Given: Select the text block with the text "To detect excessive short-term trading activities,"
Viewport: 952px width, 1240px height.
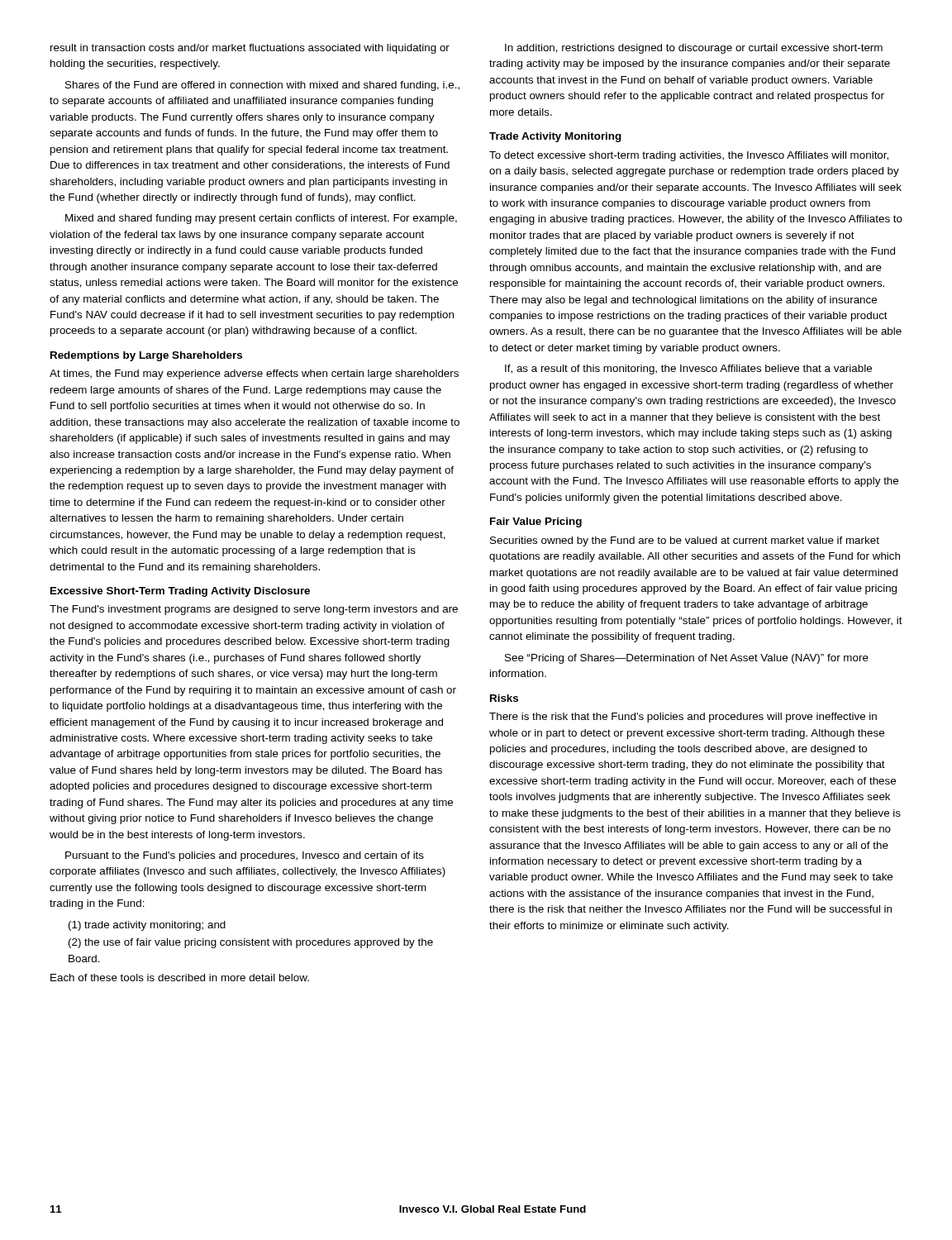Looking at the screenshot, I should (696, 326).
